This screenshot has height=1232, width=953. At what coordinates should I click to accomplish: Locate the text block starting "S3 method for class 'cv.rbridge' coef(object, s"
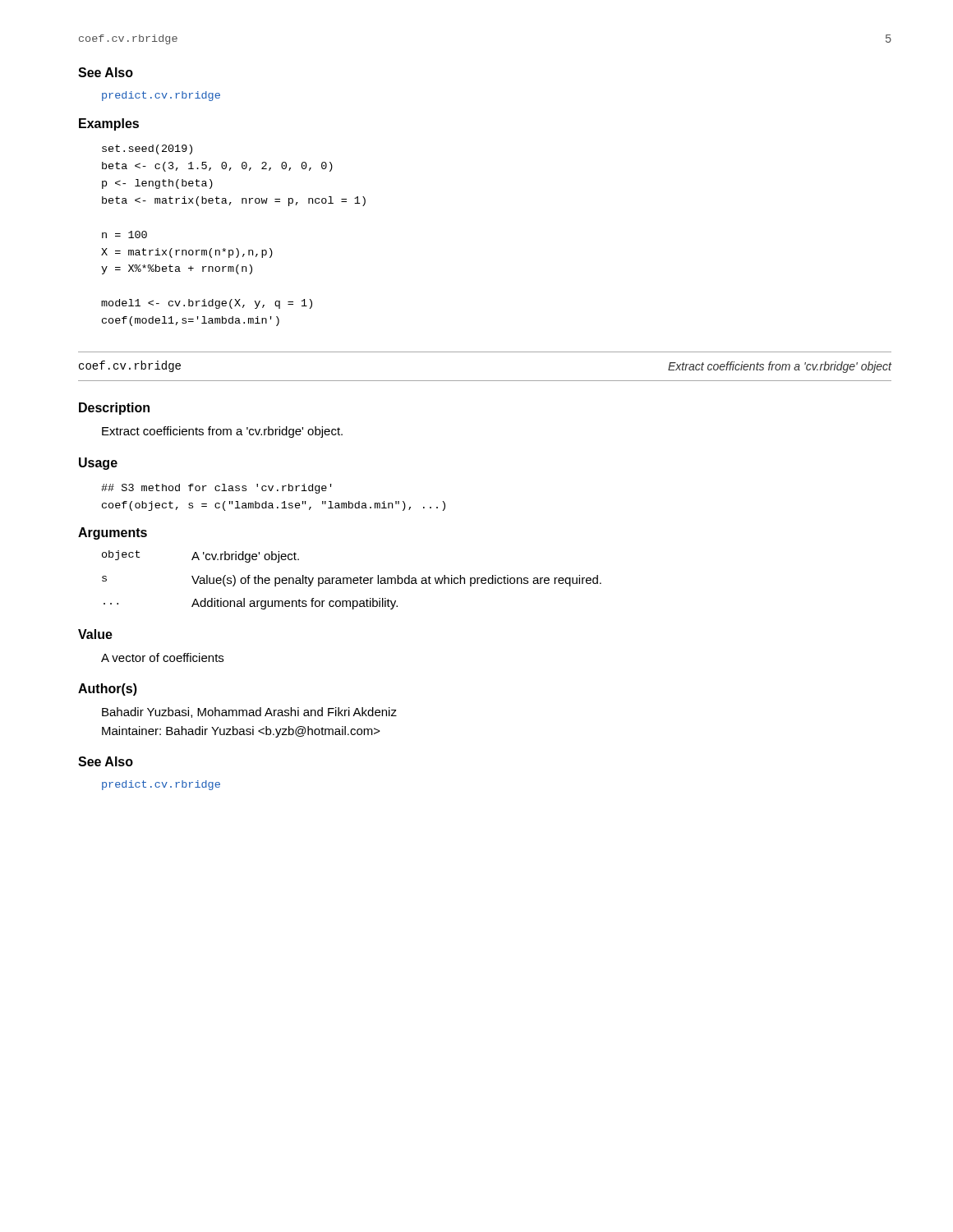[x=274, y=497]
